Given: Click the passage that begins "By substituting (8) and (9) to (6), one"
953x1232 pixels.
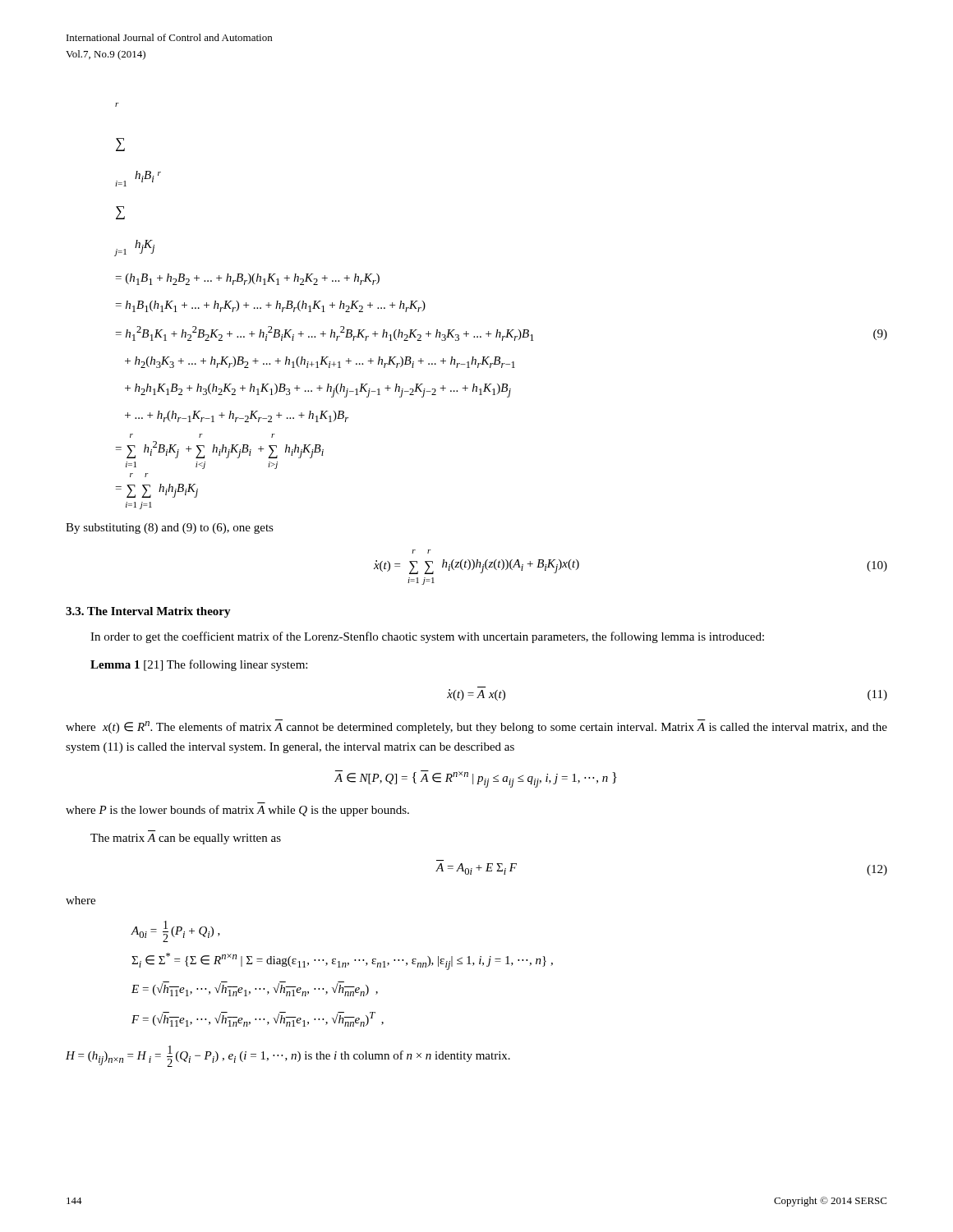Looking at the screenshot, I should (170, 527).
